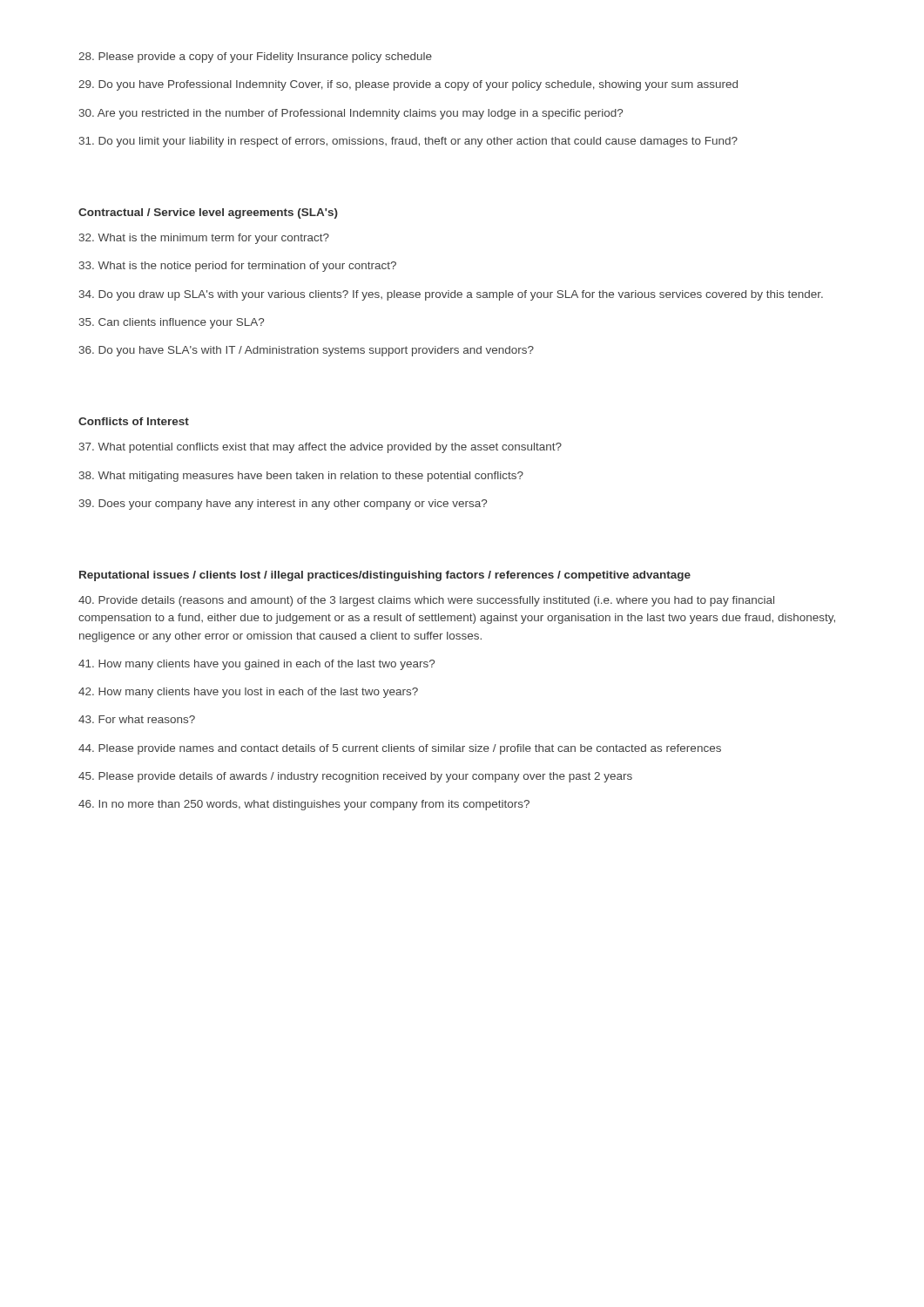Select the passage starting "46. In no"

click(x=304, y=804)
